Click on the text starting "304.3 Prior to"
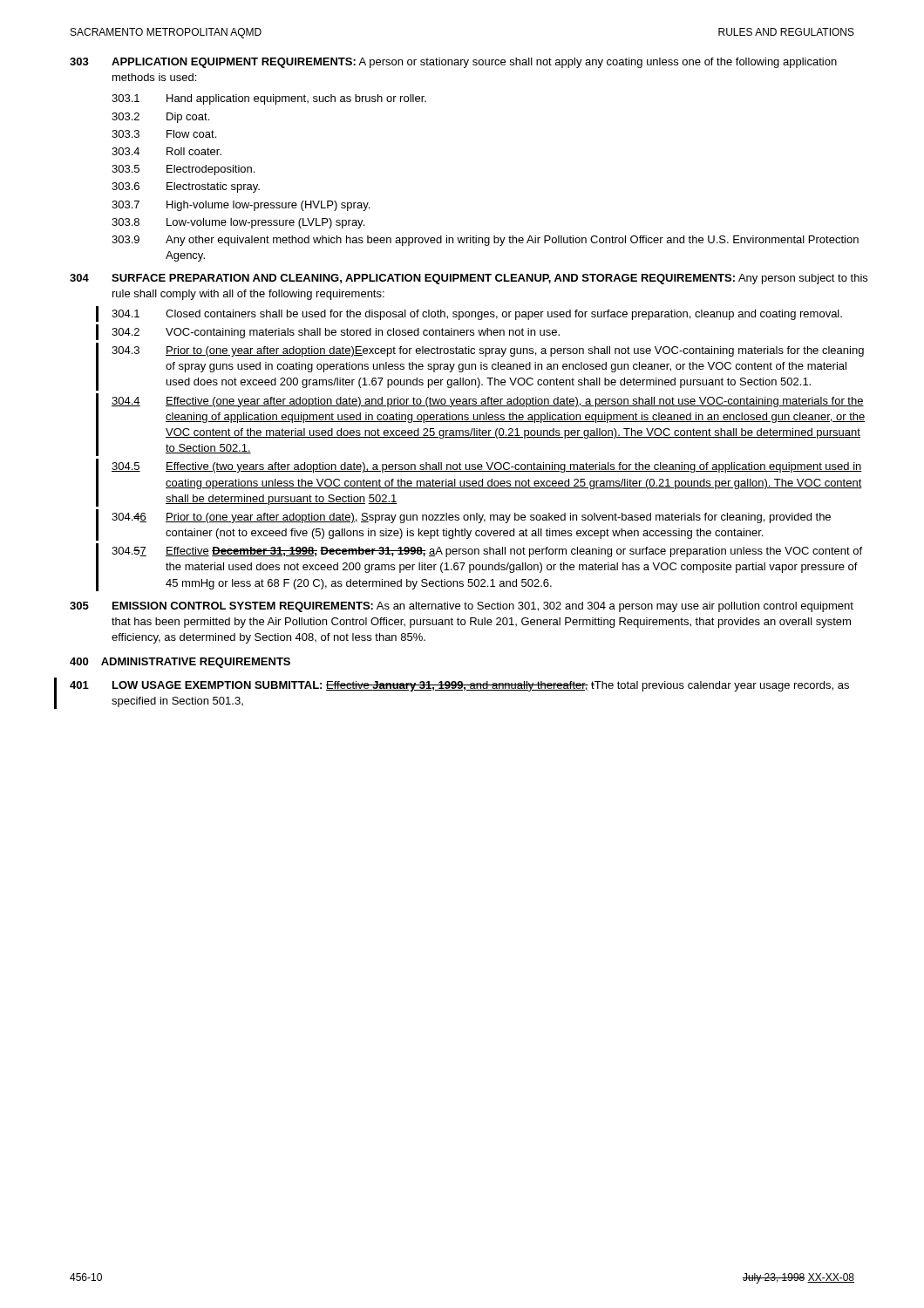The image size is (924, 1308). pyautogui.click(x=492, y=367)
